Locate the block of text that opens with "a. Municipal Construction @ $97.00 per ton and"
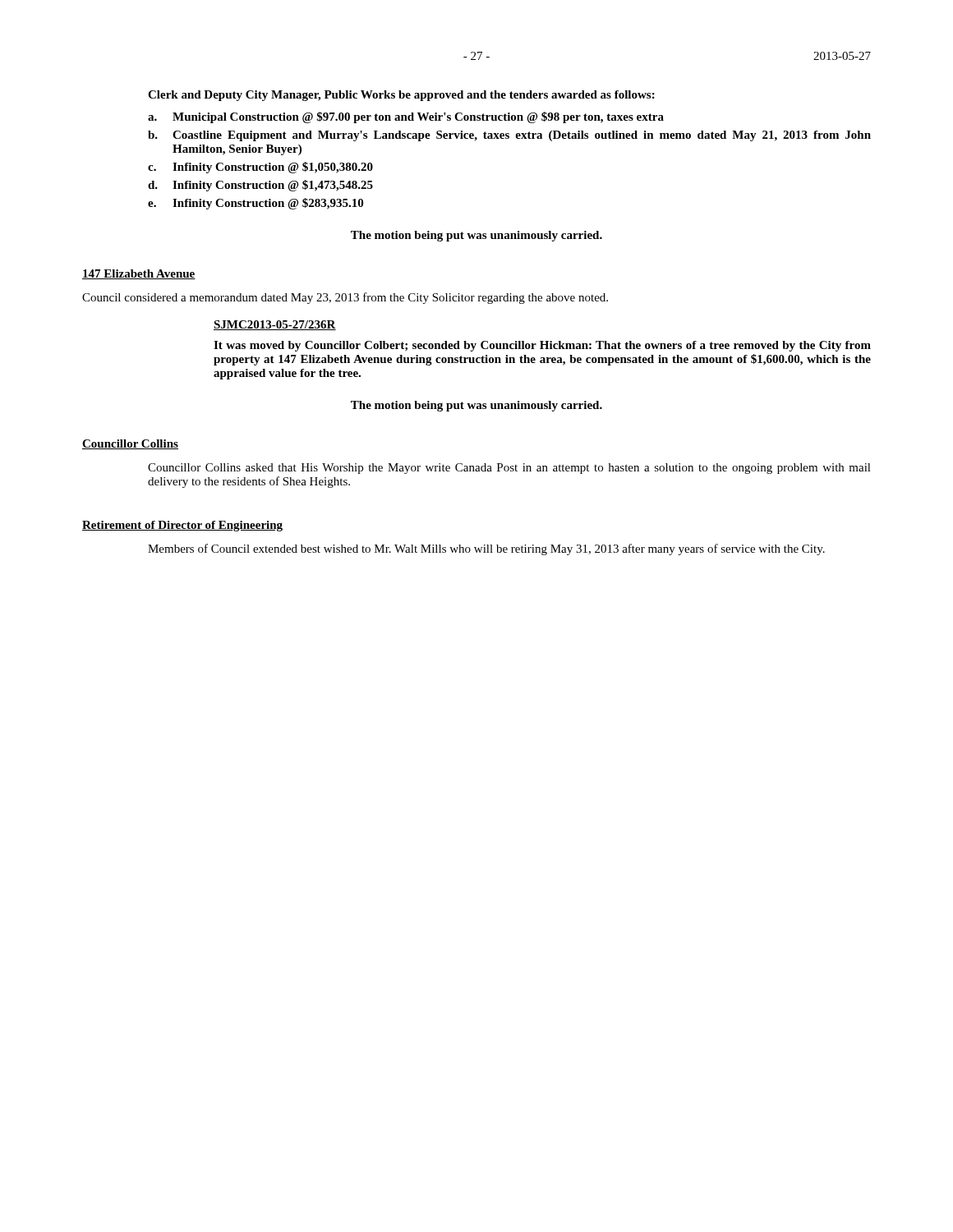This screenshot has height=1232, width=953. pos(406,117)
